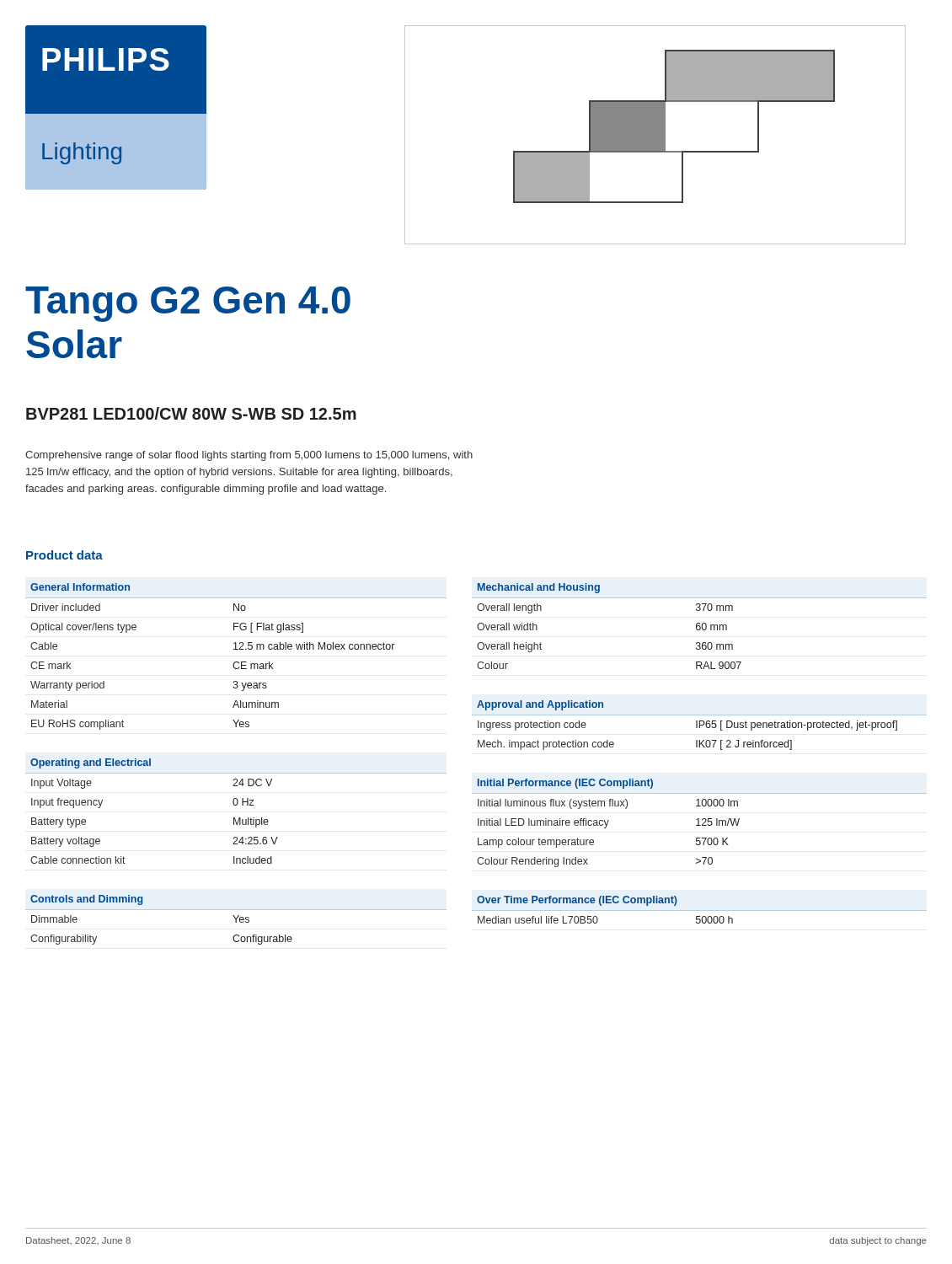This screenshot has height=1264, width=952.
Task: Click on the table containing "Controls and Dimming"
Action: point(236,919)
